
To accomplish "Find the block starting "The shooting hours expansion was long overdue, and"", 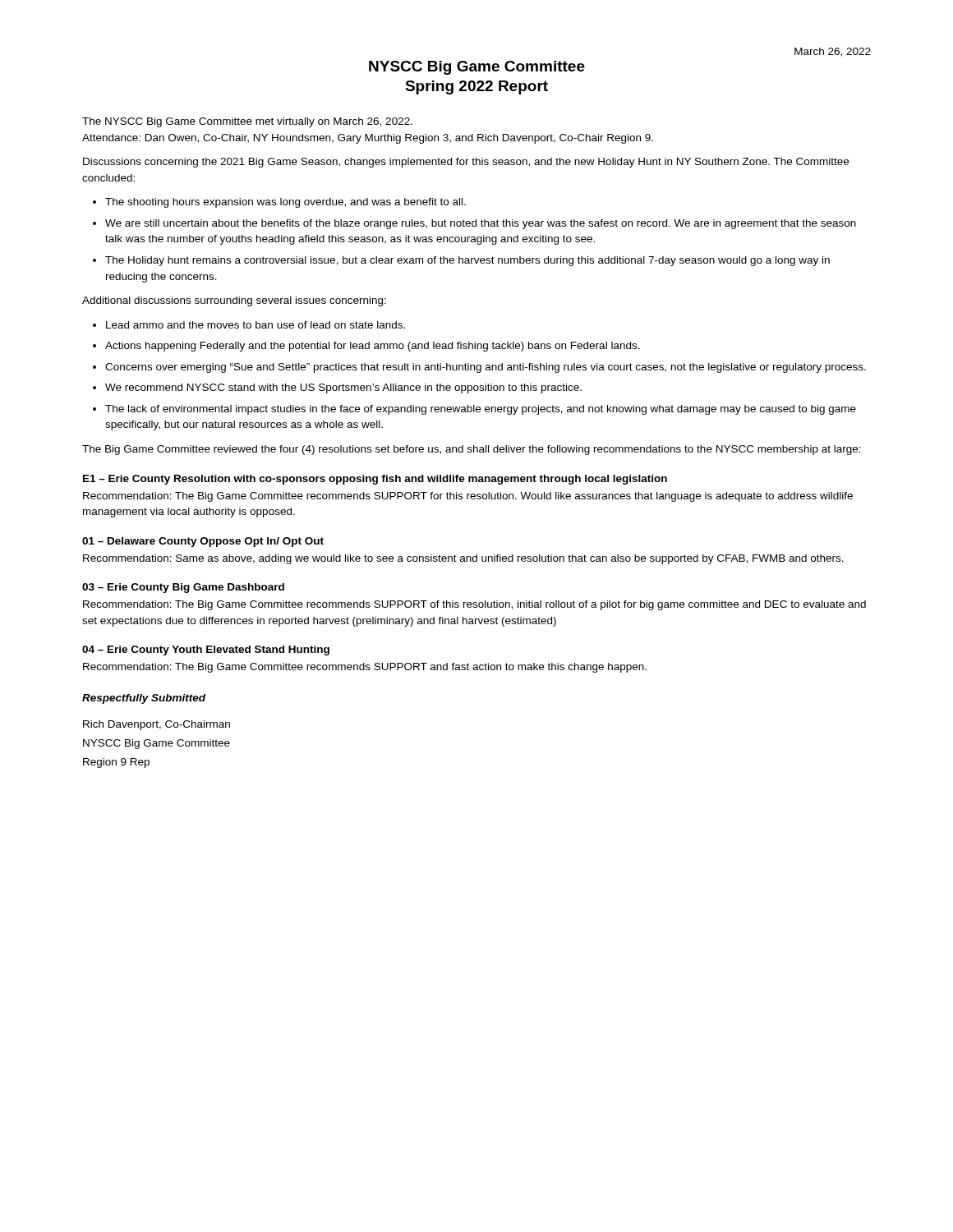I will (x=286, y=202).
